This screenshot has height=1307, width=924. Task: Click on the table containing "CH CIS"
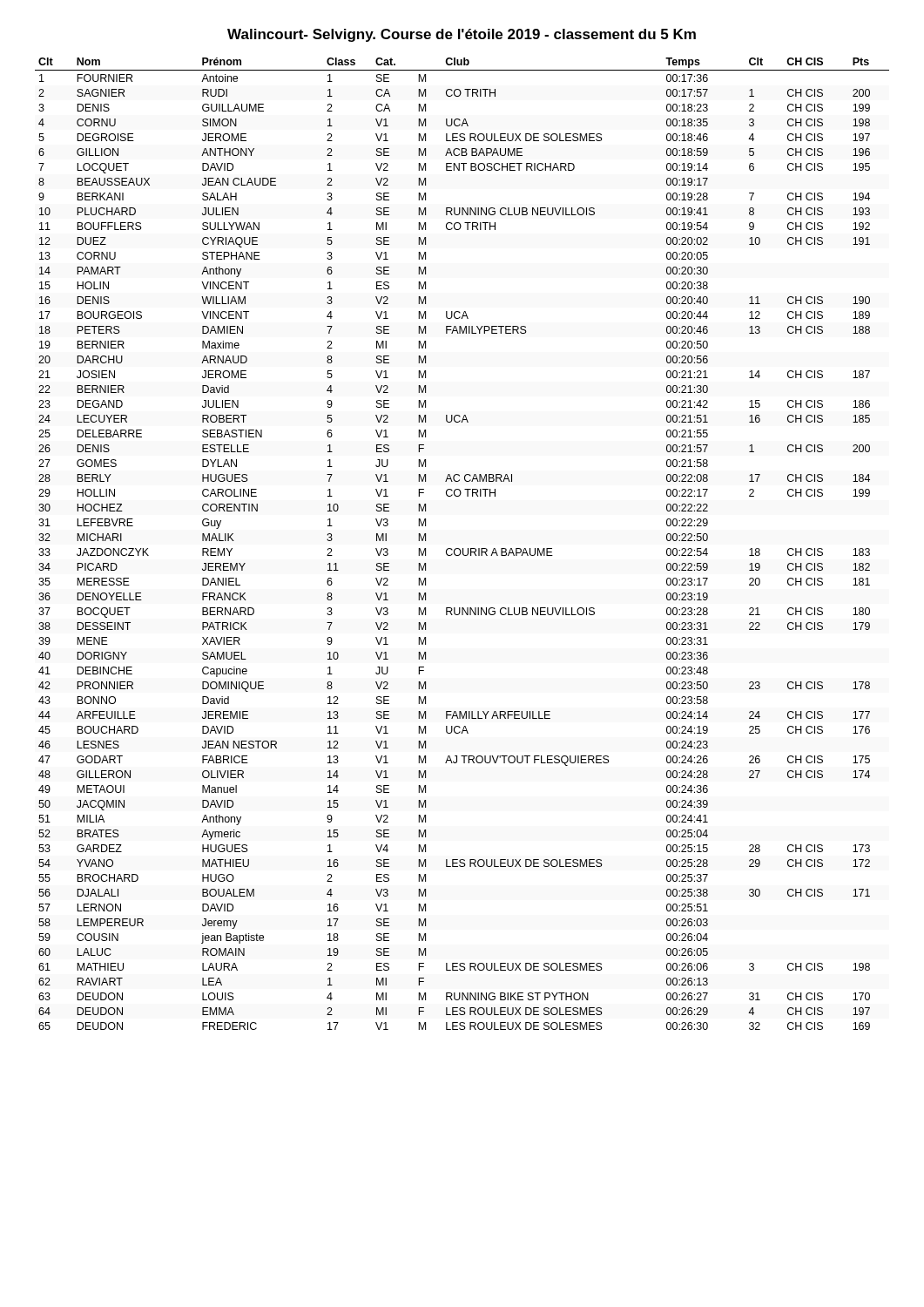(462, 544)
